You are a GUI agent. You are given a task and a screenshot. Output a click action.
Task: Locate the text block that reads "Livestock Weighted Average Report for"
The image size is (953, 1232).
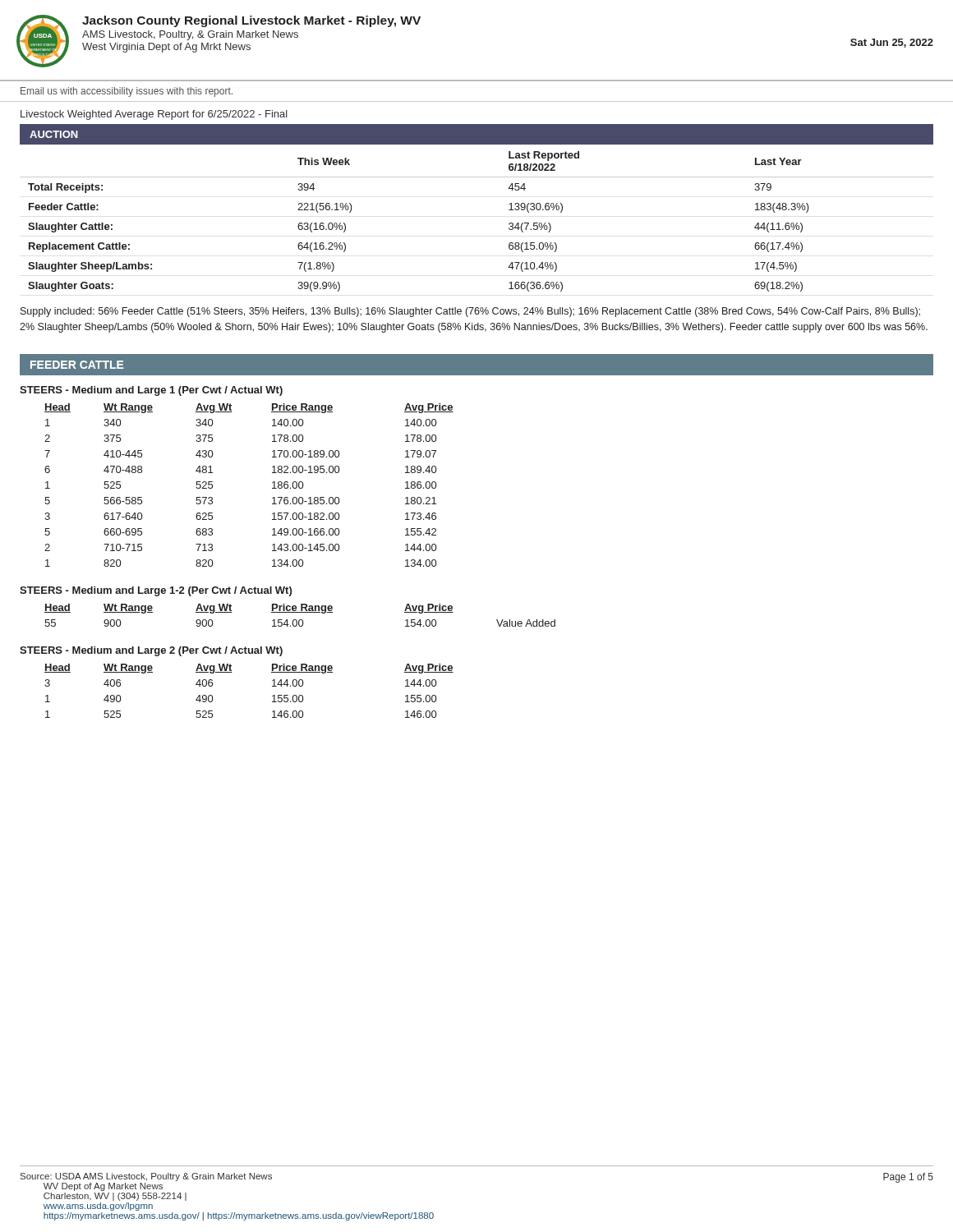point(154,114)
